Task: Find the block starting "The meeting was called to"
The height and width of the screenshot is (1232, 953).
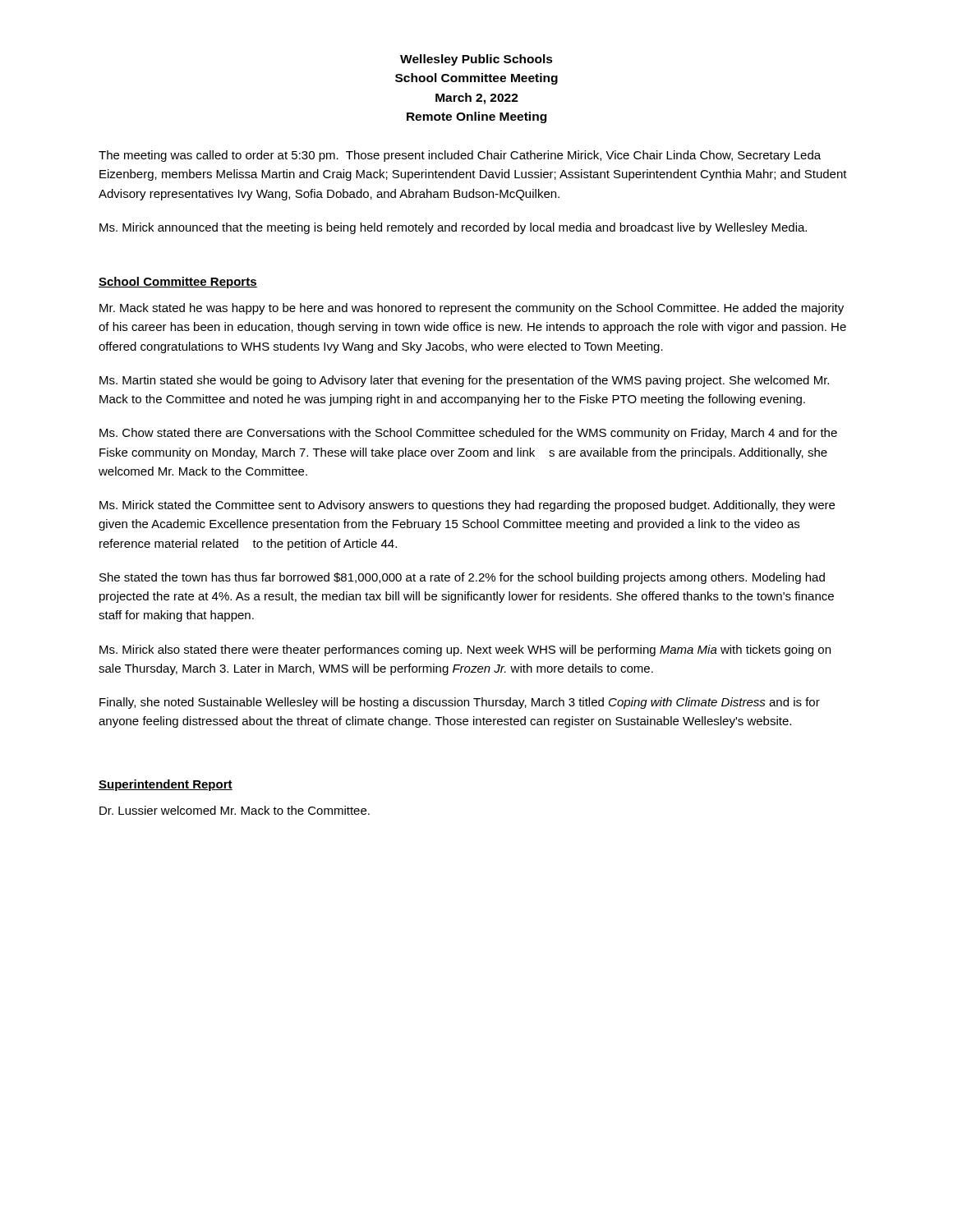Action: tap(473, 174)
